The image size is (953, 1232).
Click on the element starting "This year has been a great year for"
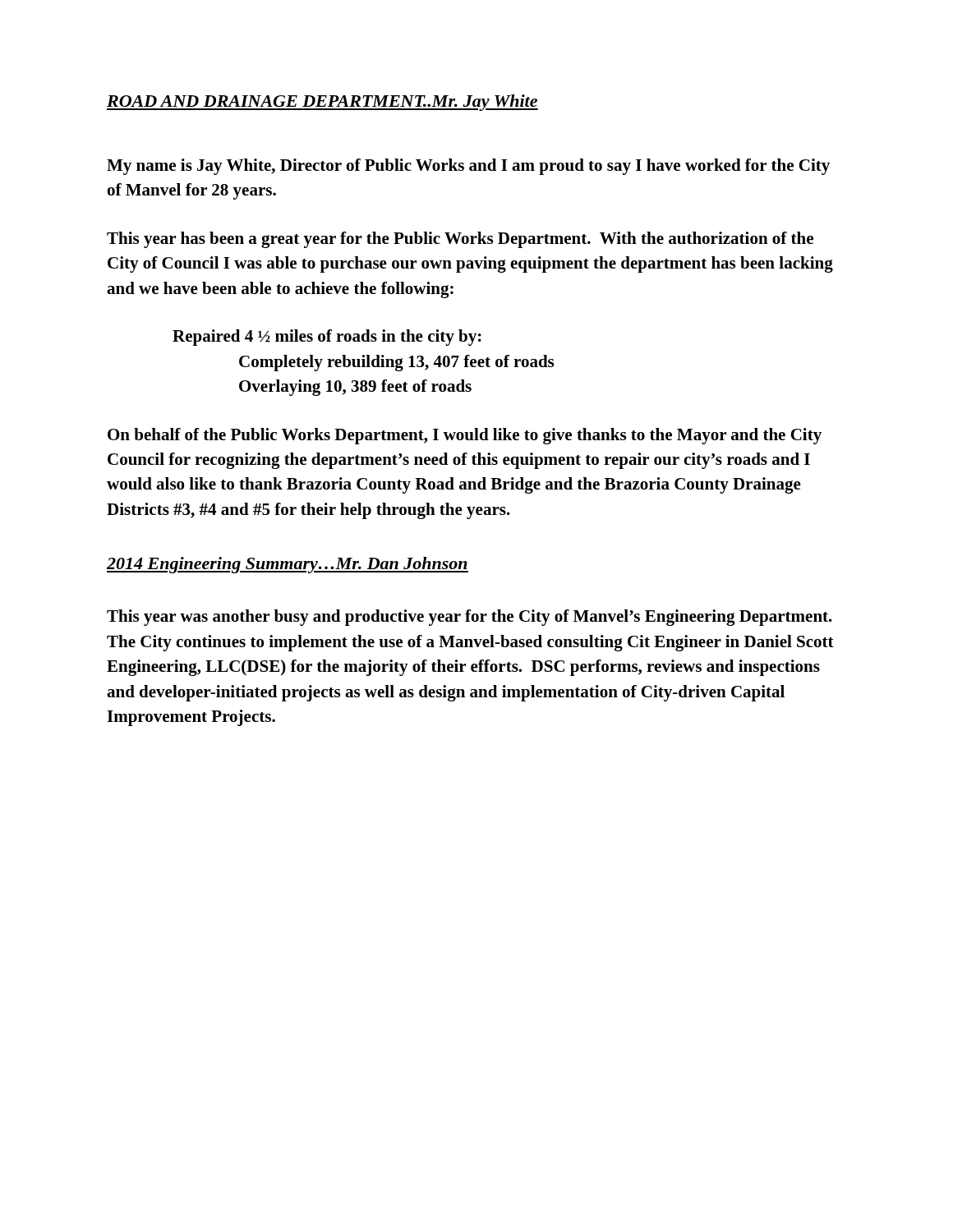[x=470, y=263]
